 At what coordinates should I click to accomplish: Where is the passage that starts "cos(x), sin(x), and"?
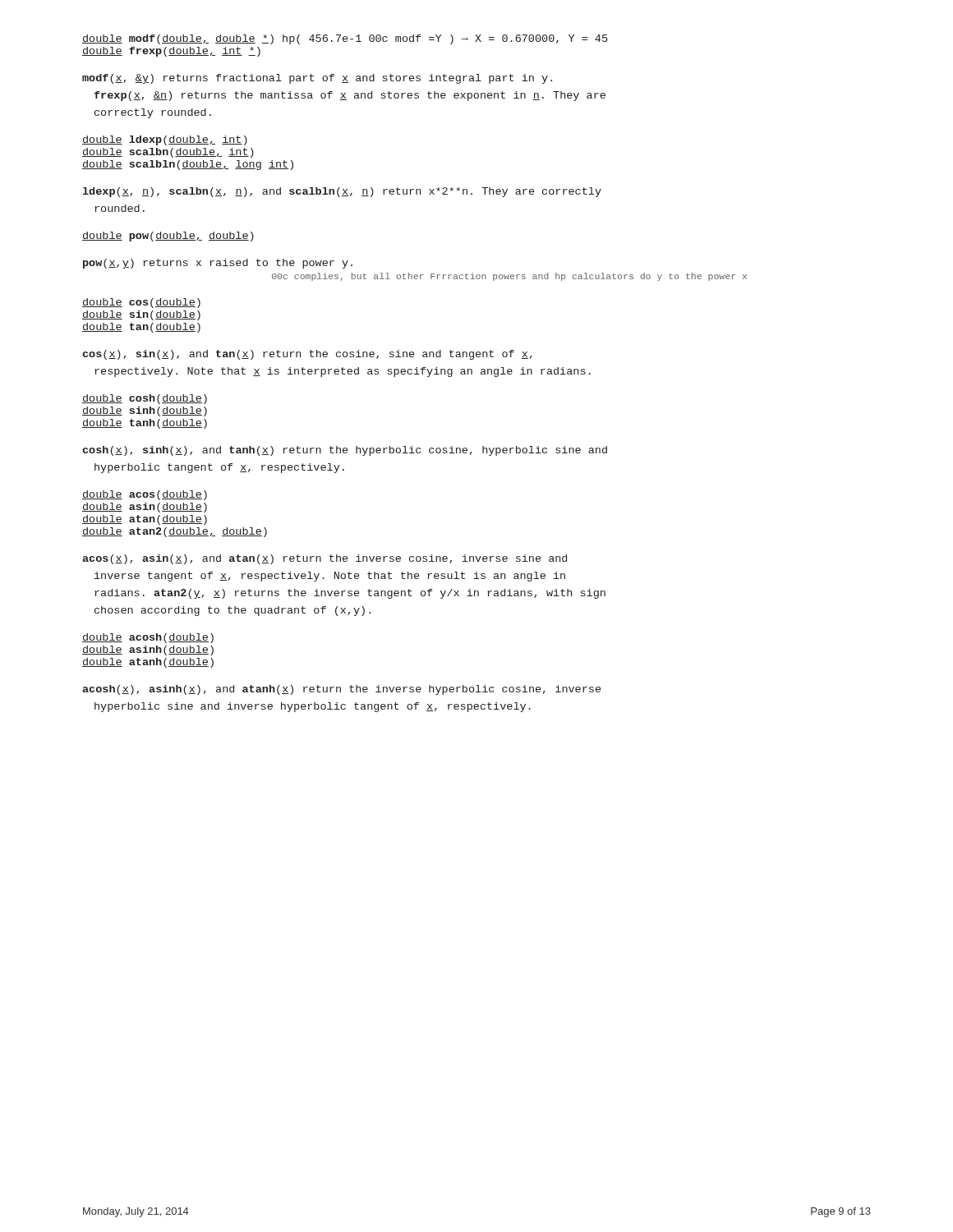point(476,363)
